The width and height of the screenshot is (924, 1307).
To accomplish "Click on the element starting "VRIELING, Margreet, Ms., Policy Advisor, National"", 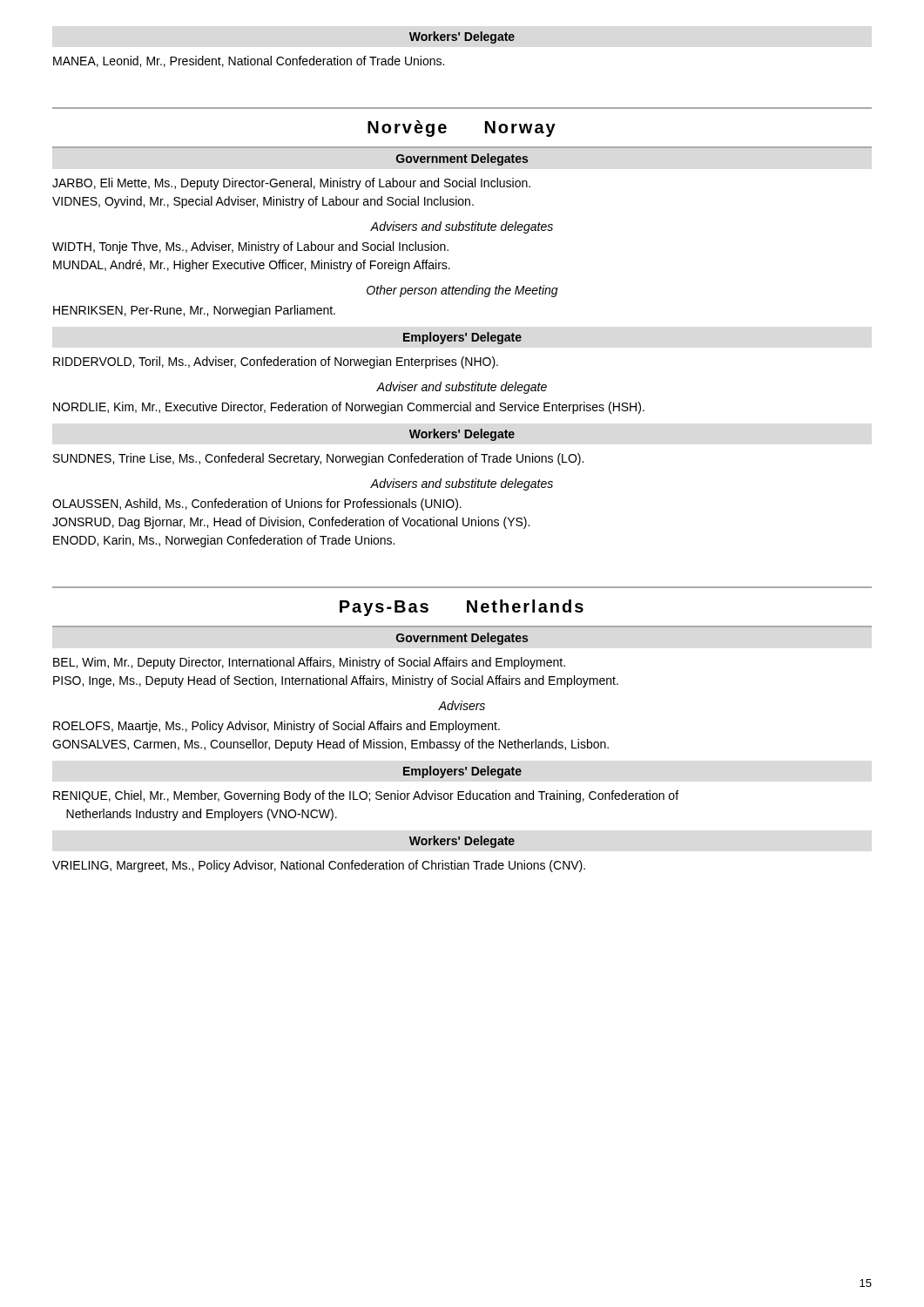I will pyautogui.click(x=319, y=865).
